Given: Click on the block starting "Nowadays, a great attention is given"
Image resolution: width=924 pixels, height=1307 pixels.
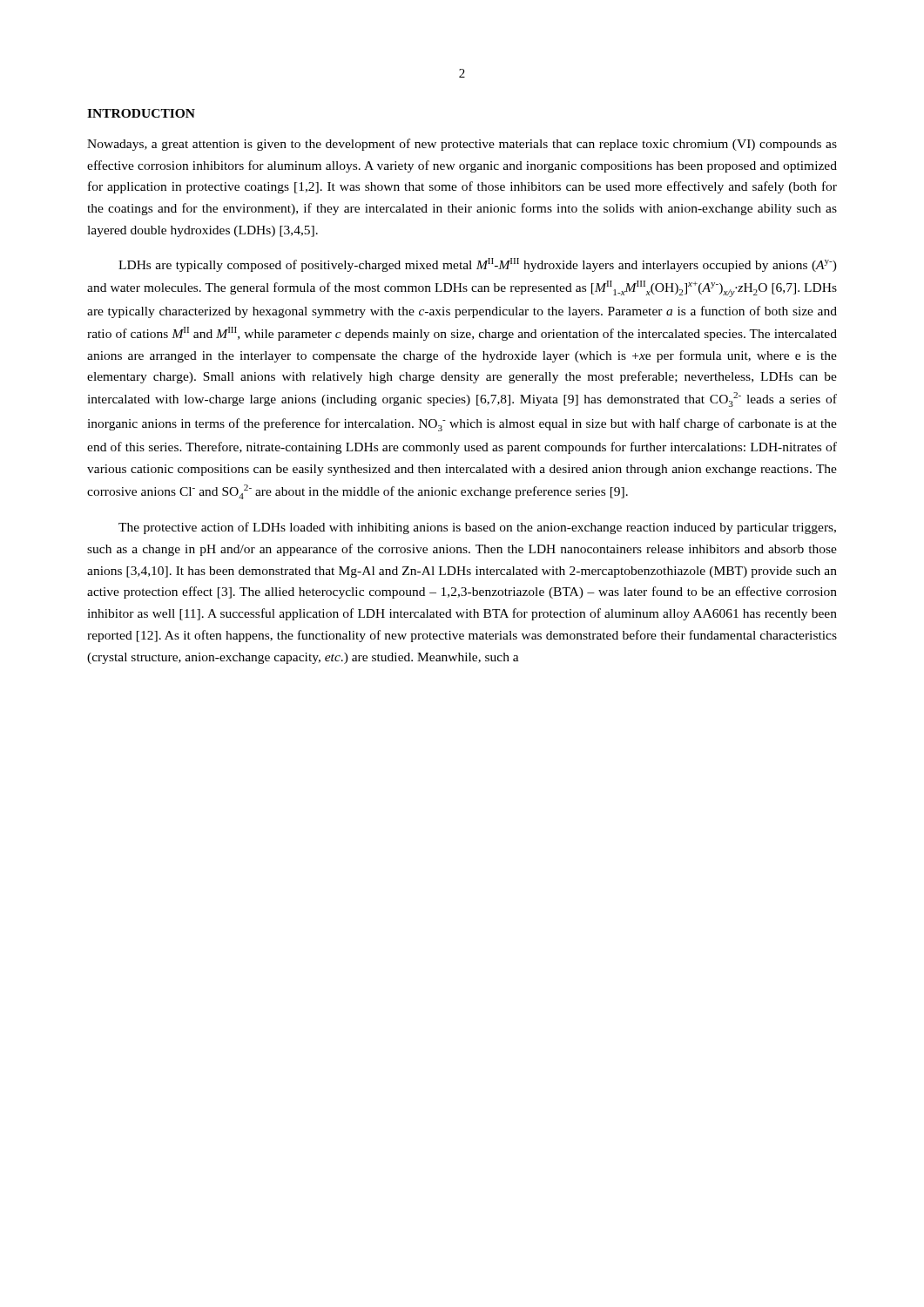Looking at the screenshot, I should [x=462, y=186].
